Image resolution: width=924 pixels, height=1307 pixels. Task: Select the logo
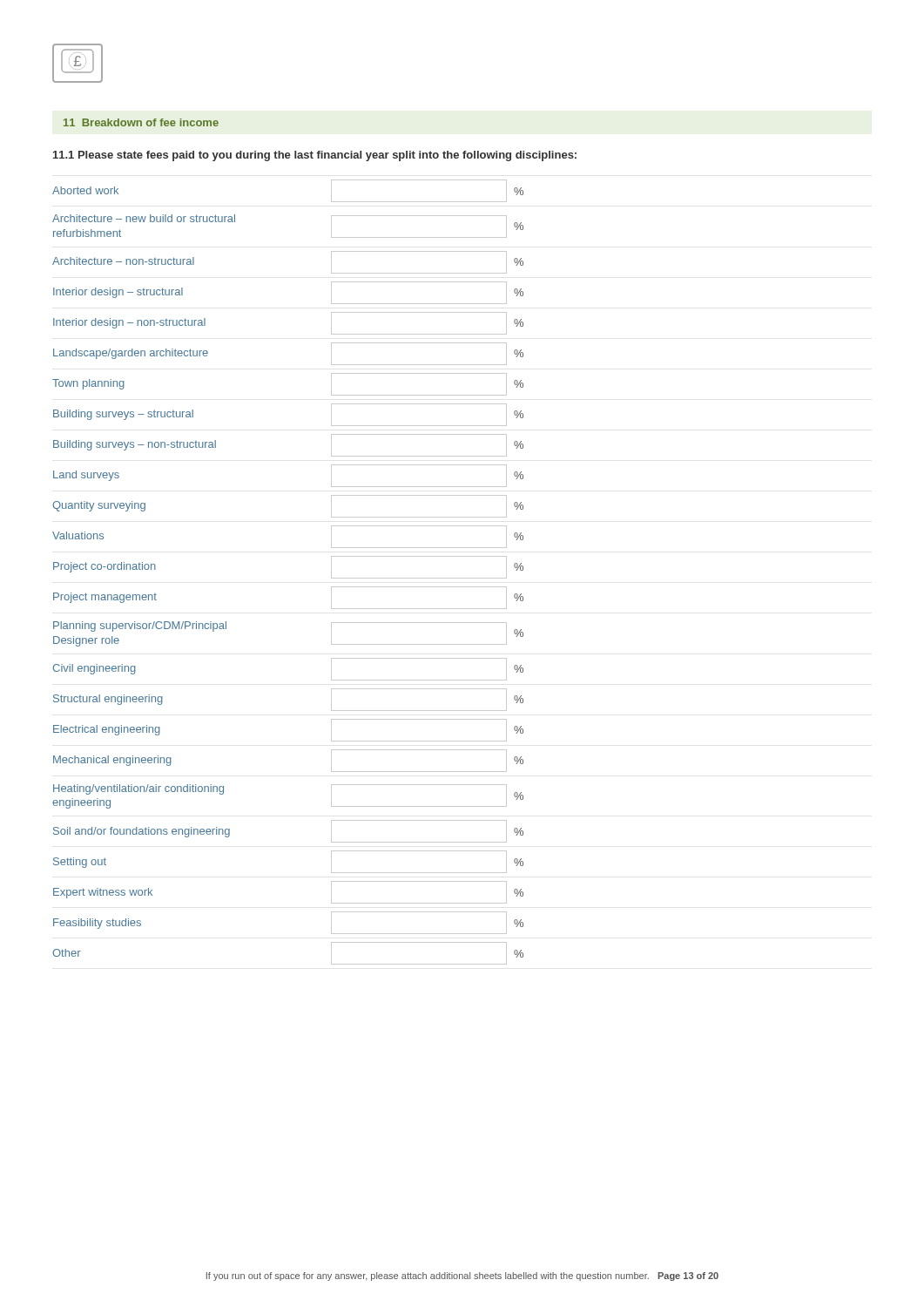(462, 70)
